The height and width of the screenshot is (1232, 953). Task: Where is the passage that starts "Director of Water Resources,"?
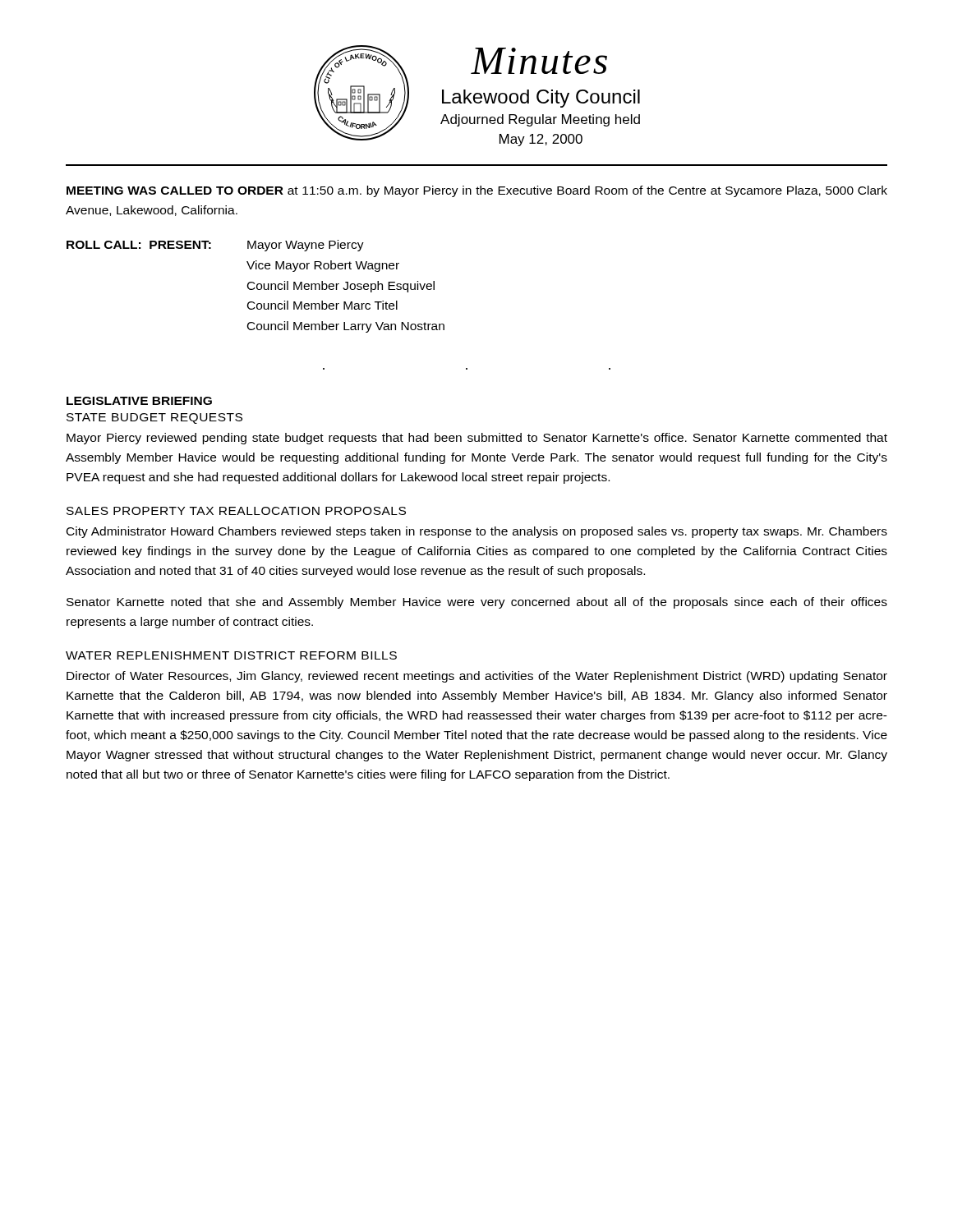(x=476, y=725)
